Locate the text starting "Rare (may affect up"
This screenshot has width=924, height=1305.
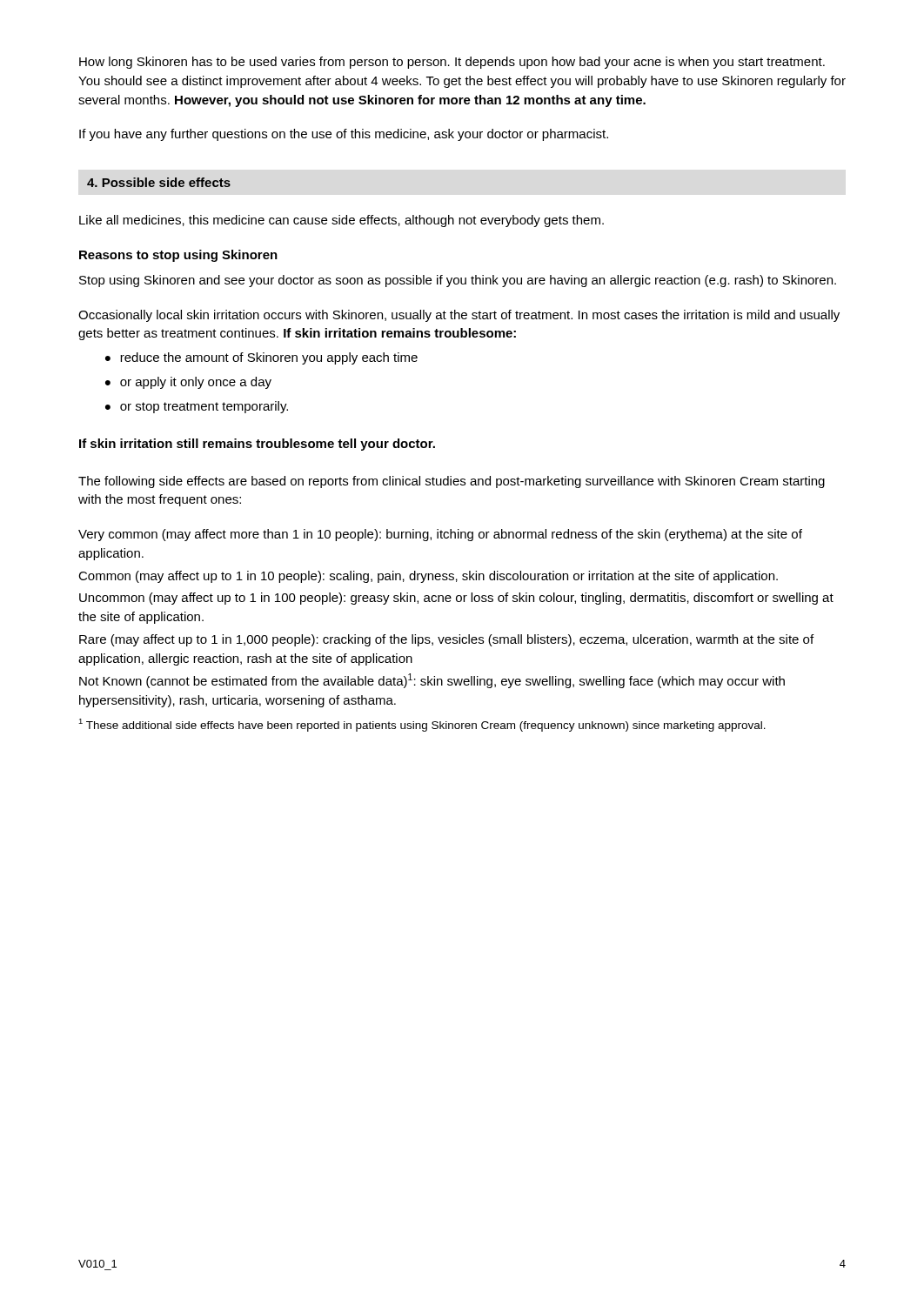coord(446,648)
